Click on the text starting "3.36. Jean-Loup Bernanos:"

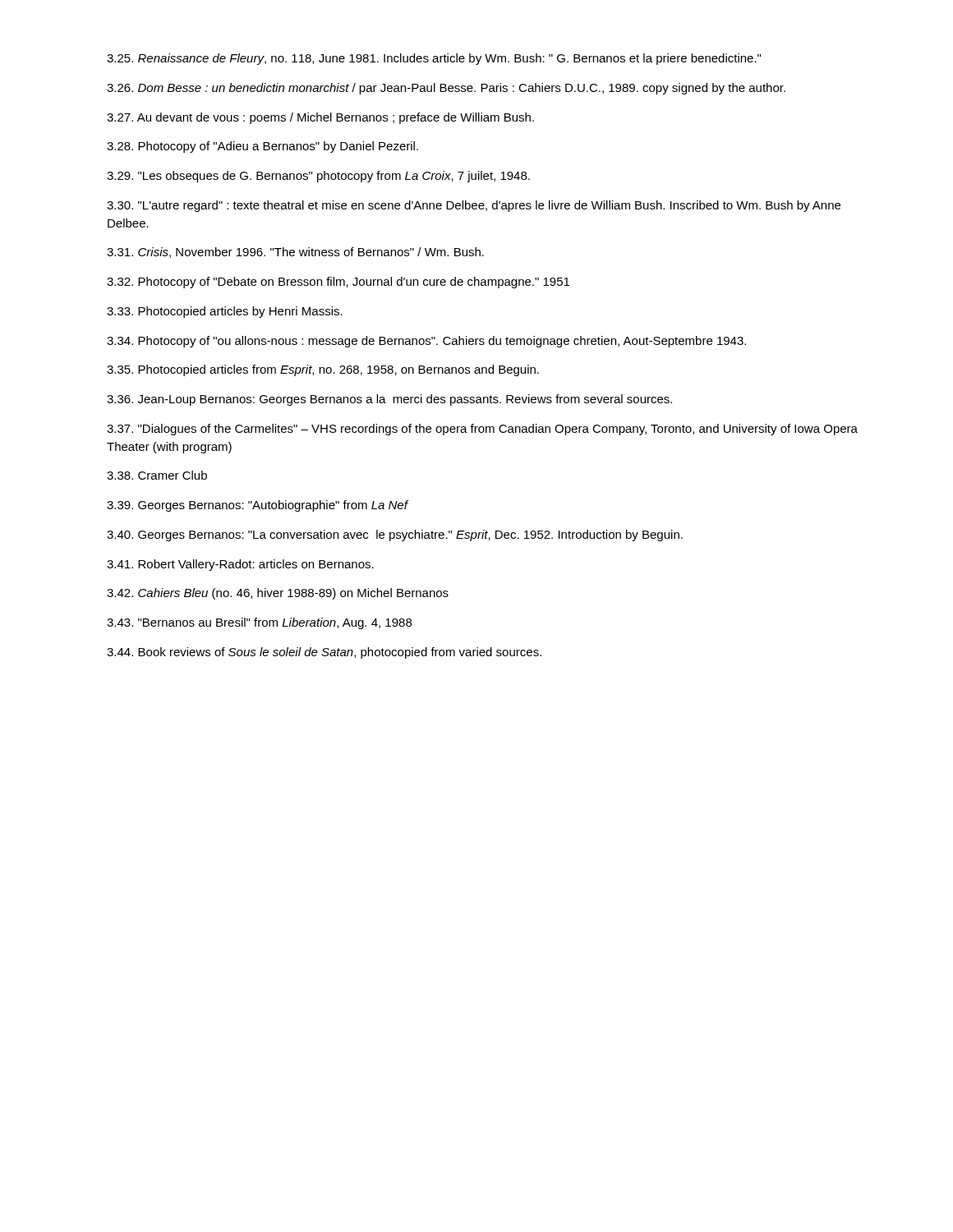tap(390, 399)
